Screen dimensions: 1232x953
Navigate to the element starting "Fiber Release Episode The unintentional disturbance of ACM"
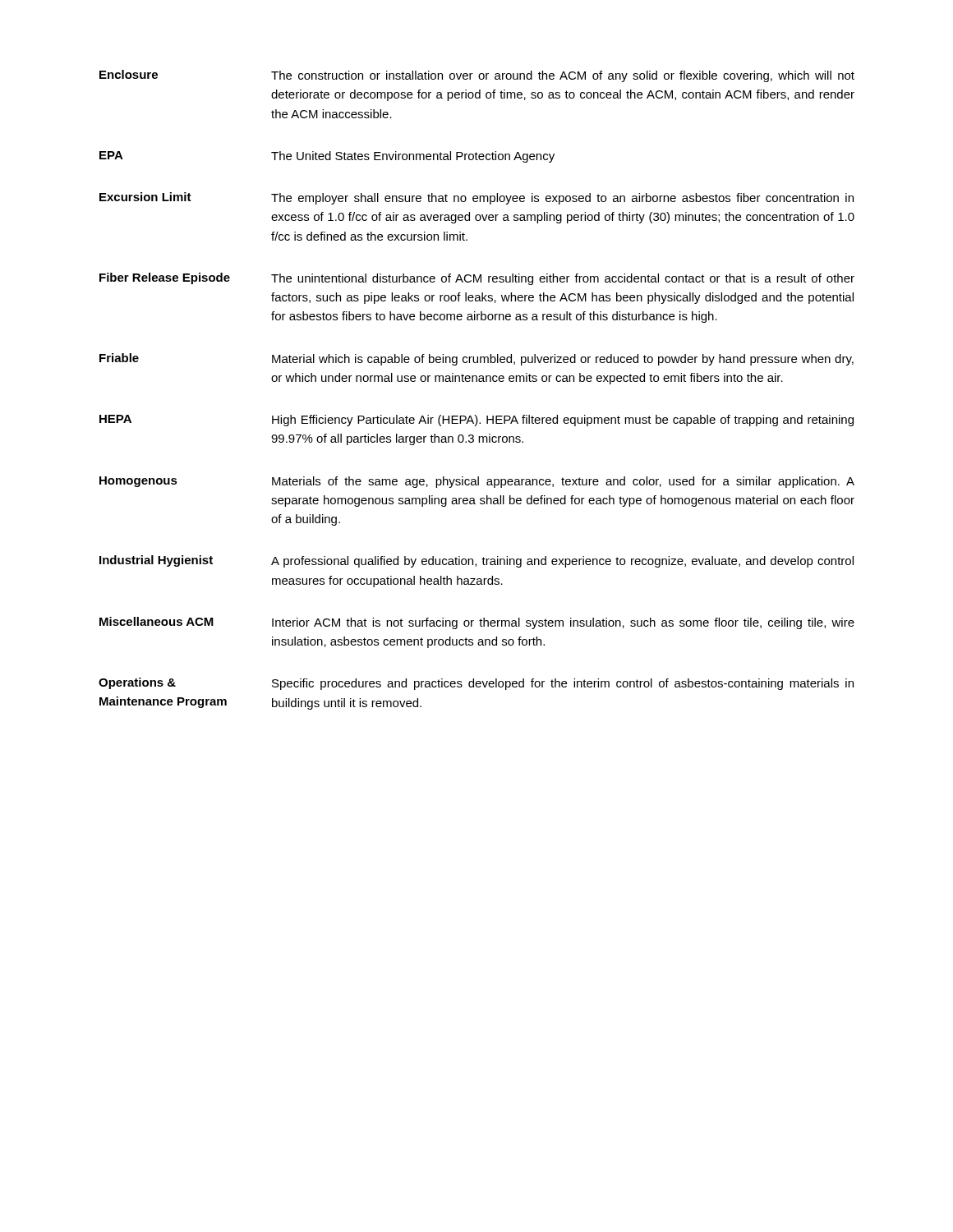(476, 297)
